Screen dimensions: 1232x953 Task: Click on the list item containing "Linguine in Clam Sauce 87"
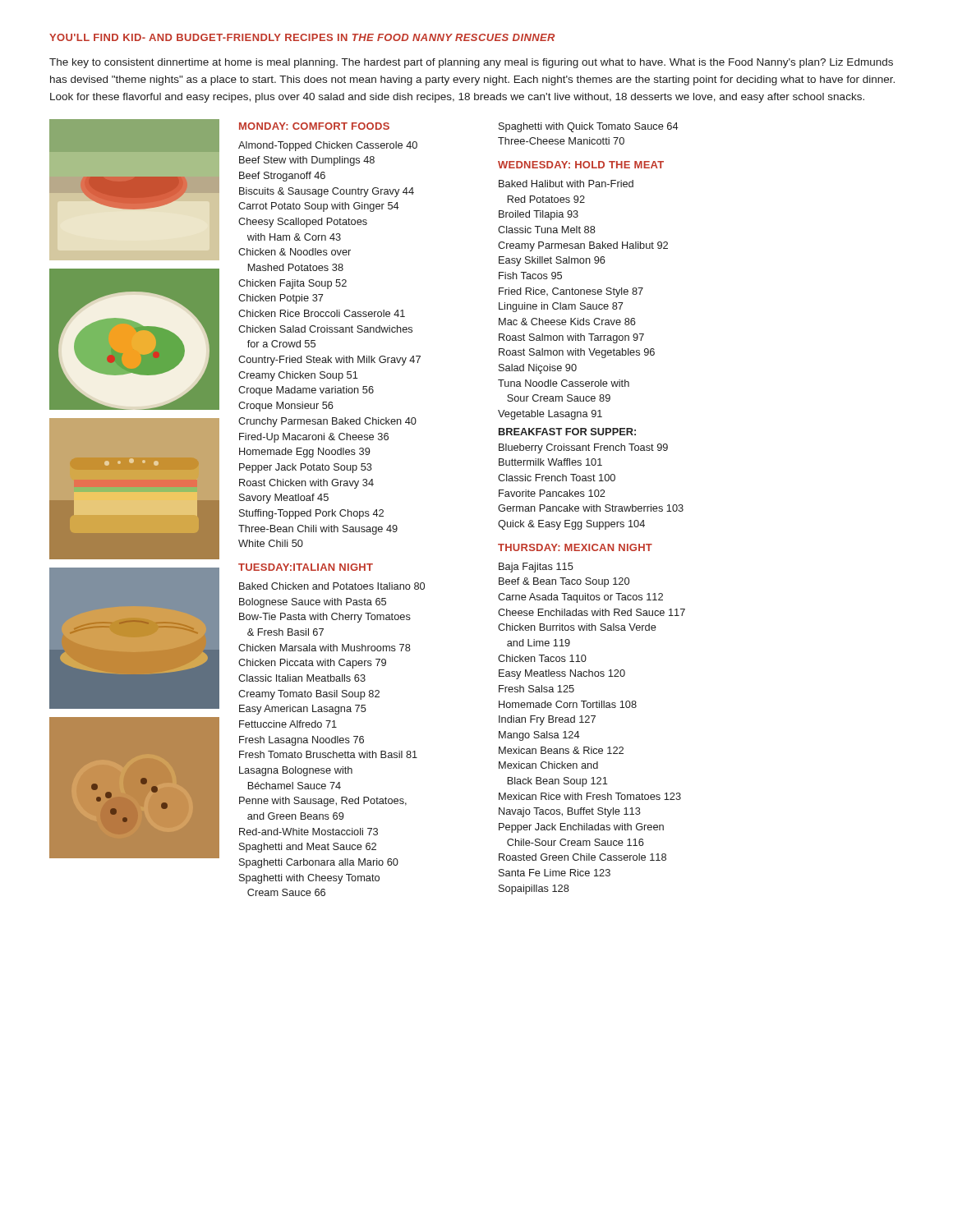(561, 306)
